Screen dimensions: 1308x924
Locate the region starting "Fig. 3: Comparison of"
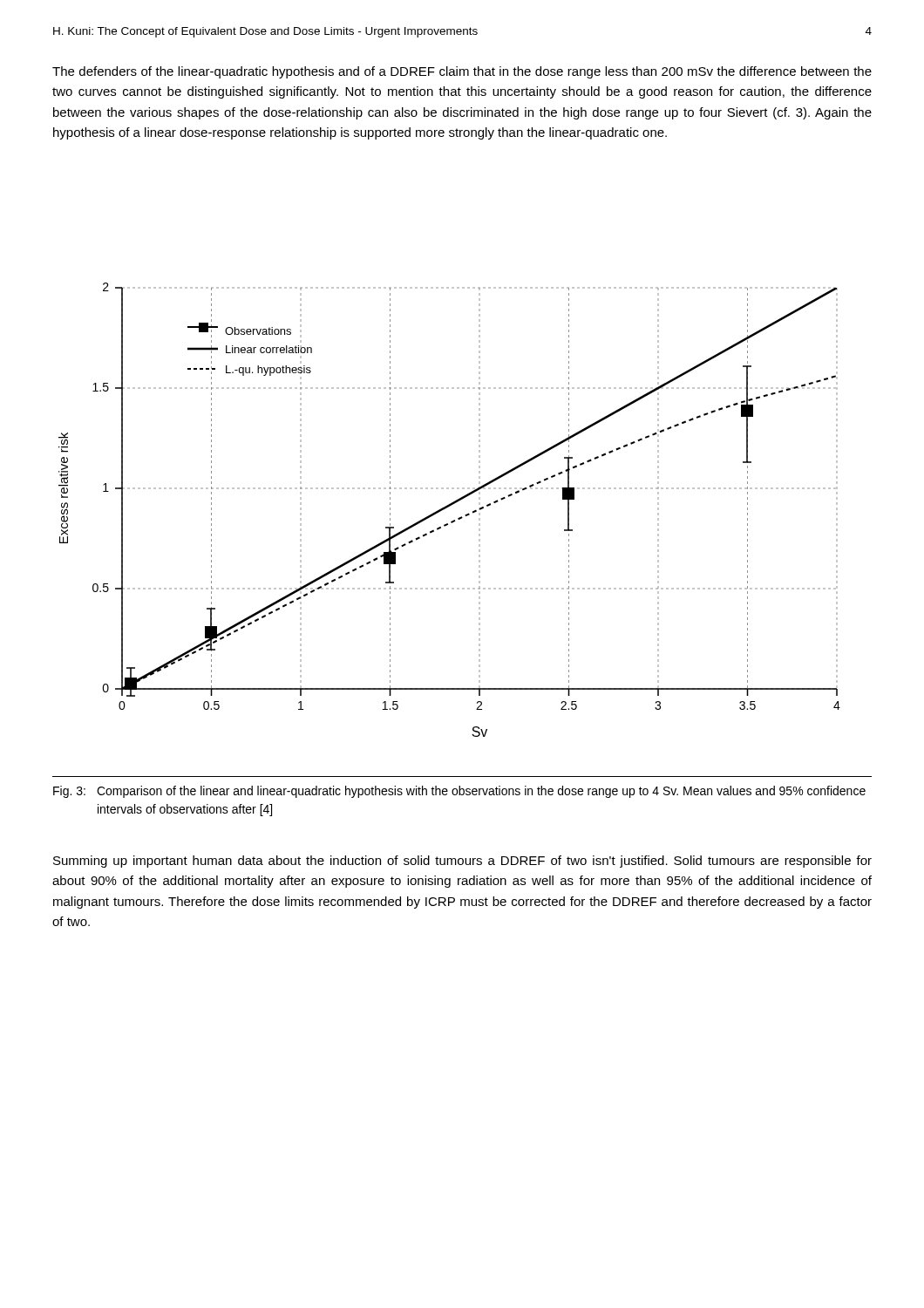462,800
